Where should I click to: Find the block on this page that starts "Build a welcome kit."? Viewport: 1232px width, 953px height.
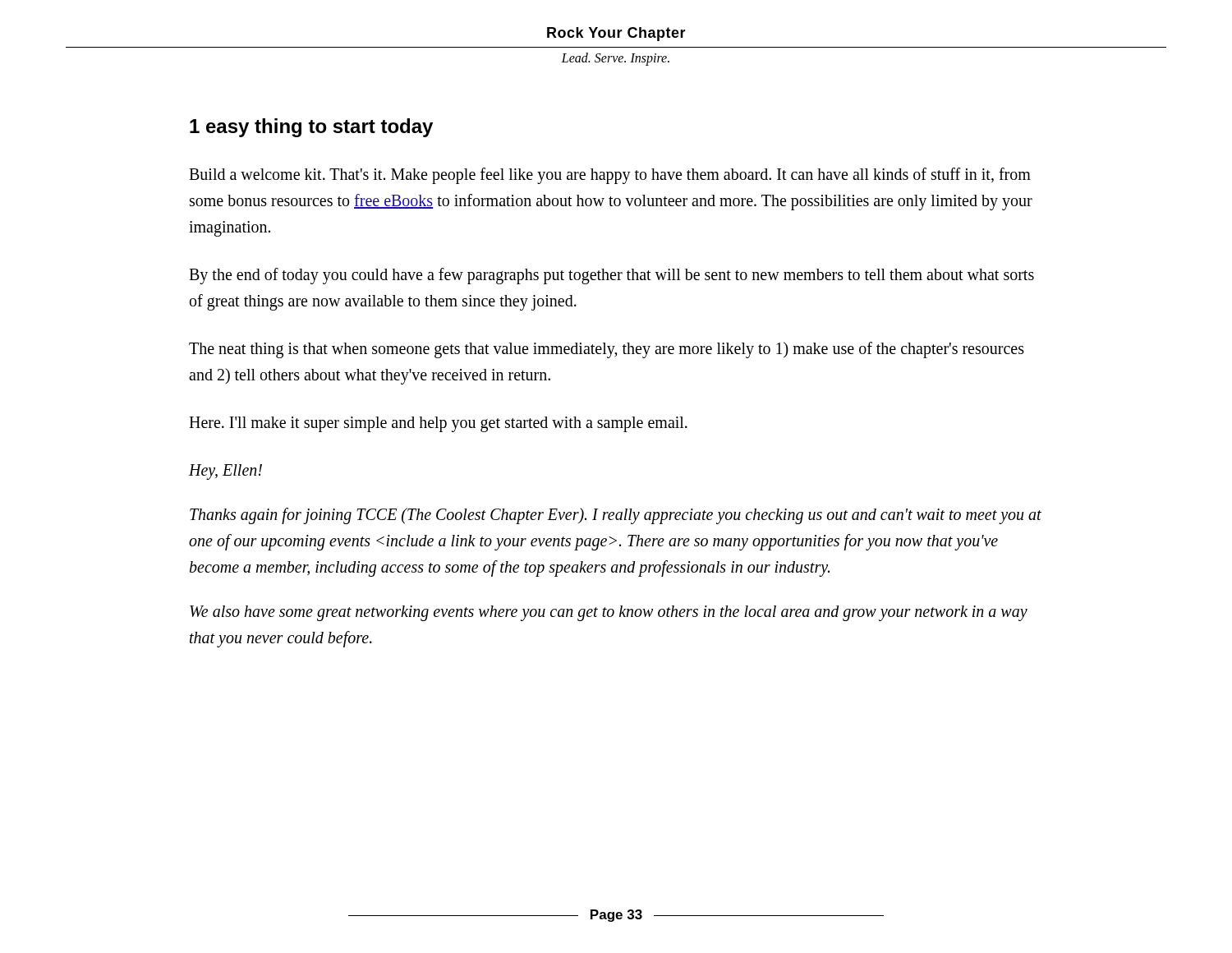611,200
